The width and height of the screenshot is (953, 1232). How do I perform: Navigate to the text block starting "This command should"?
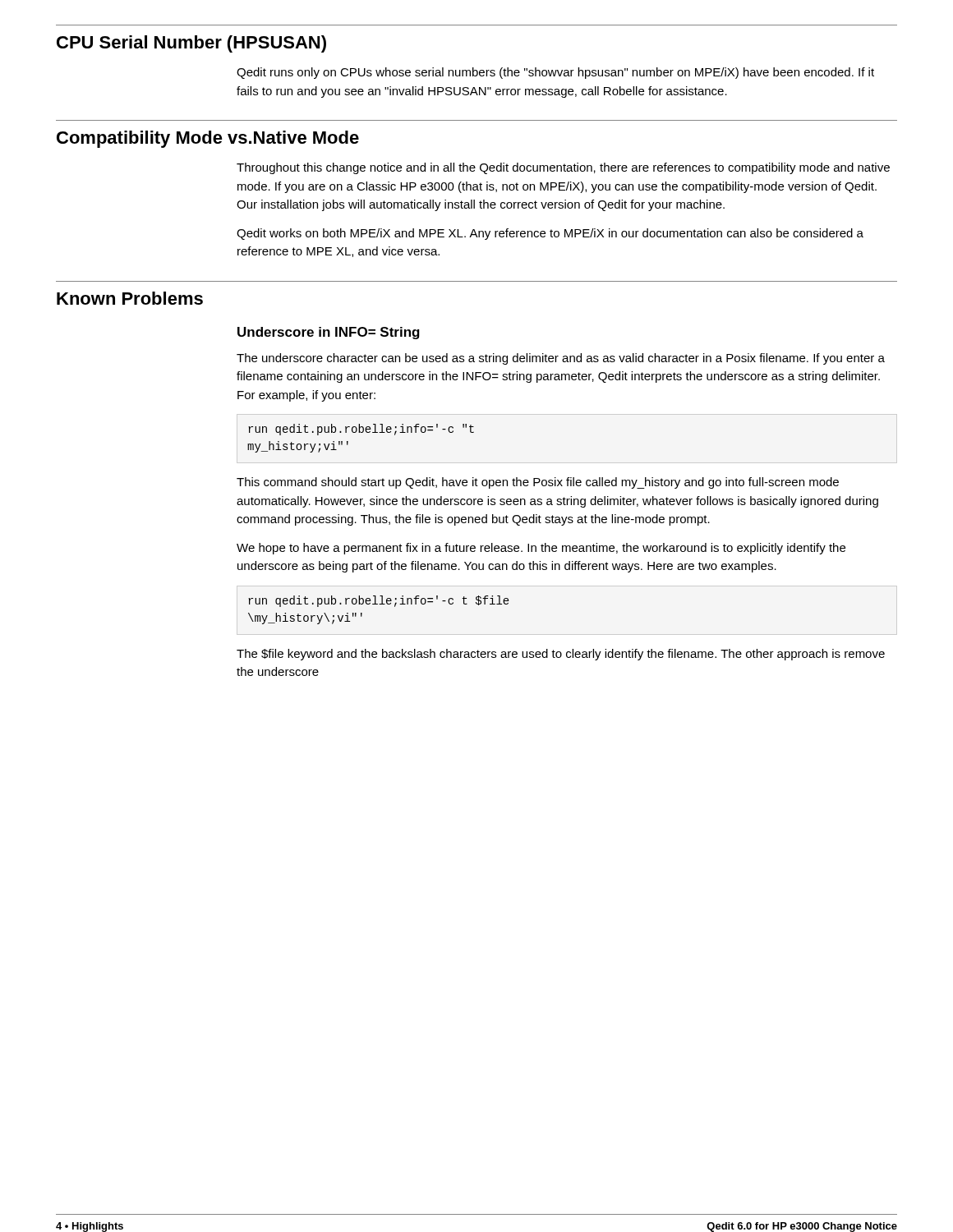click(567, 501)
